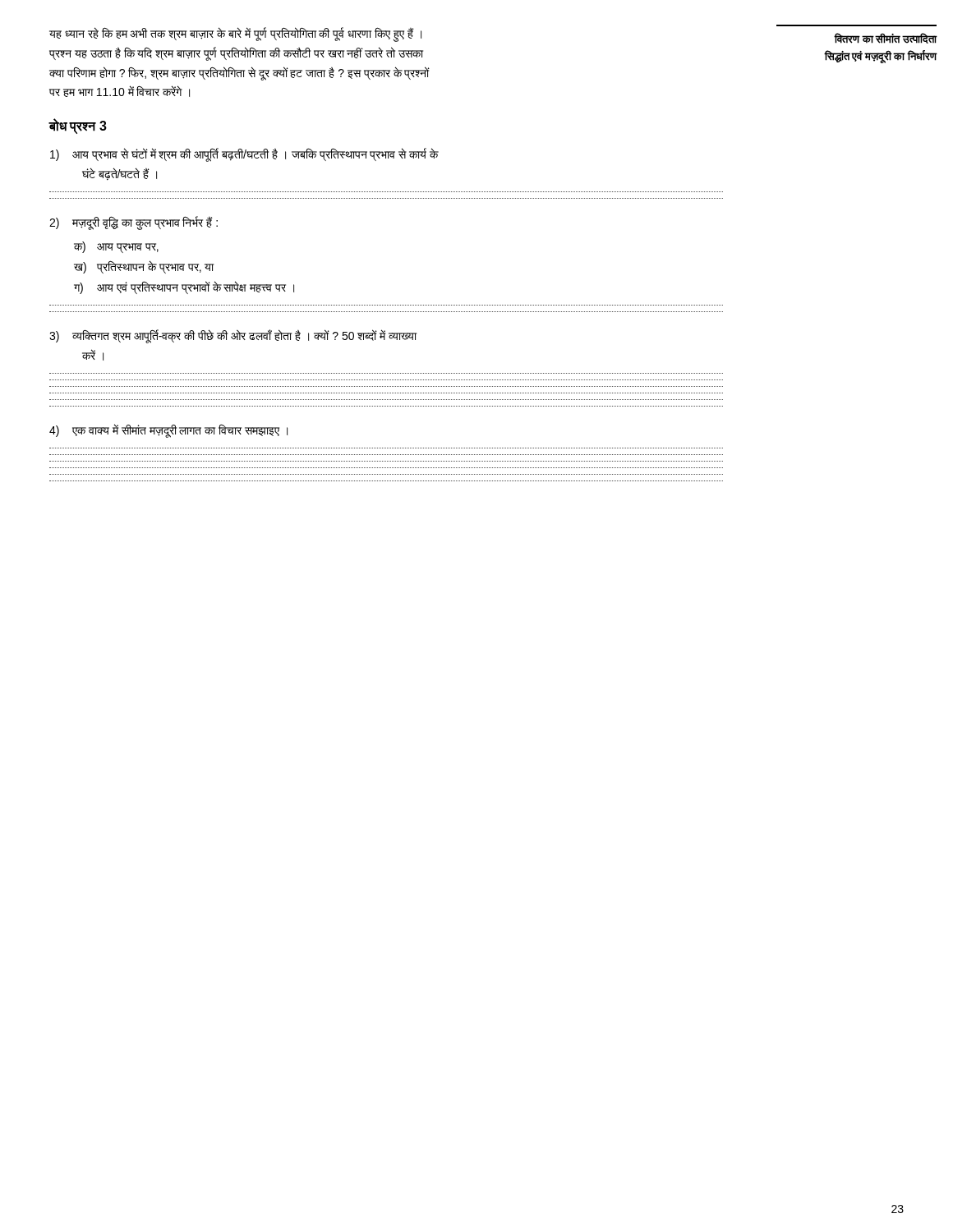This screenshot has width=953, height=1232.
Task: Find the text block that says "यह ध्यान रहे कि"
Action: (239, 63)
